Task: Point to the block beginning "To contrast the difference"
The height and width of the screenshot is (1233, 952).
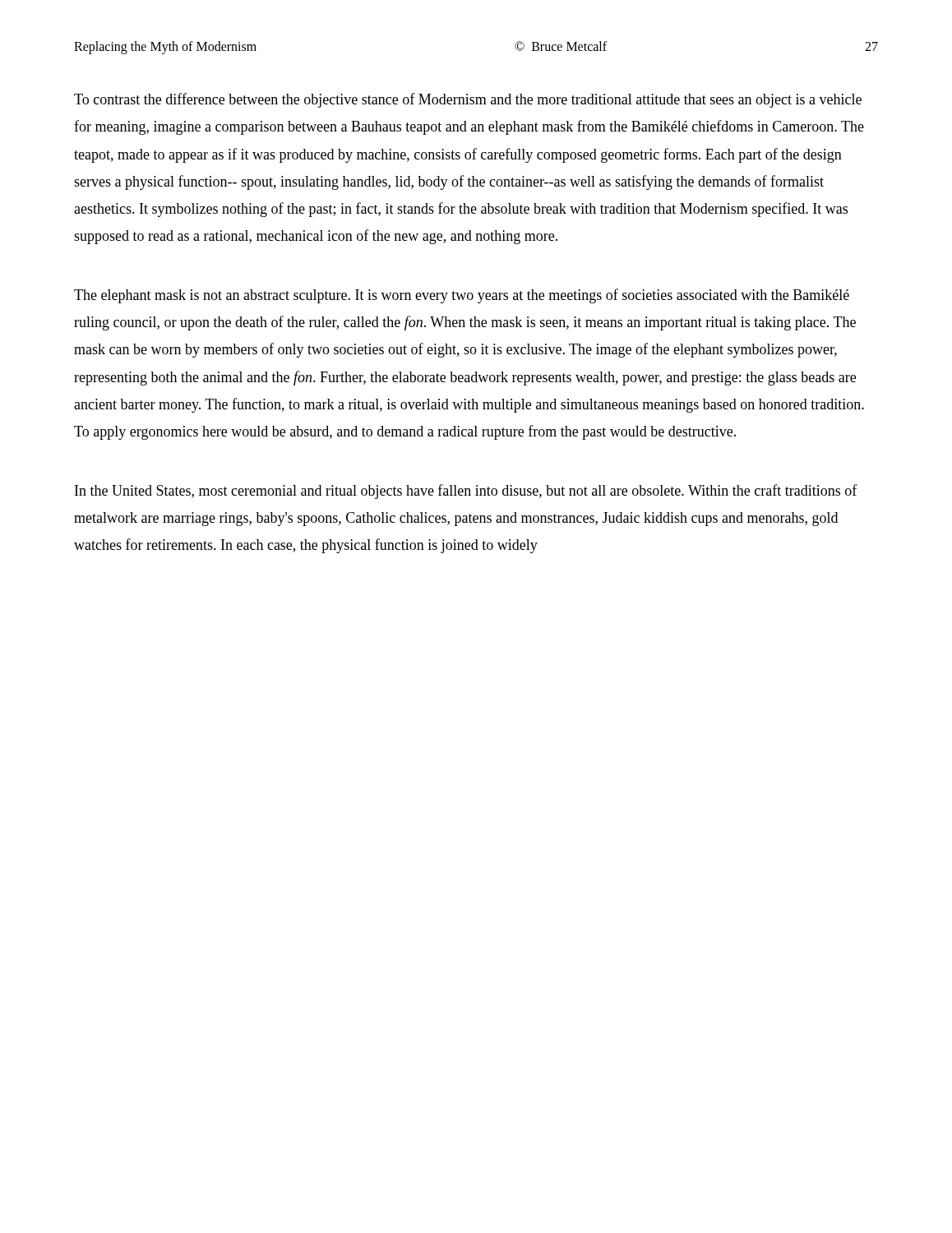Action: (x=469, y=168)
